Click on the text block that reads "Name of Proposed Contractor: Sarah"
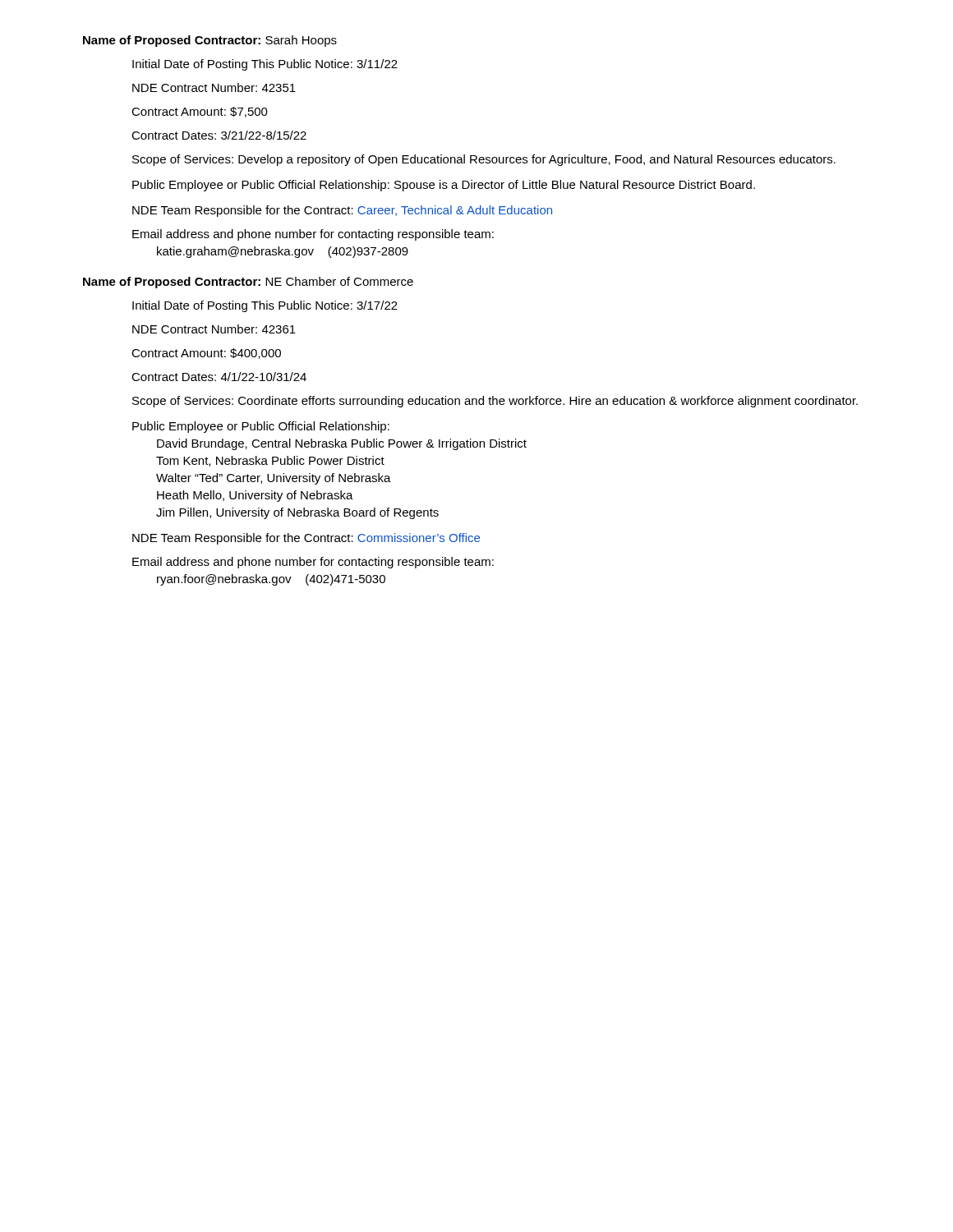This screenshot has width=953, height=1232. 210,40
